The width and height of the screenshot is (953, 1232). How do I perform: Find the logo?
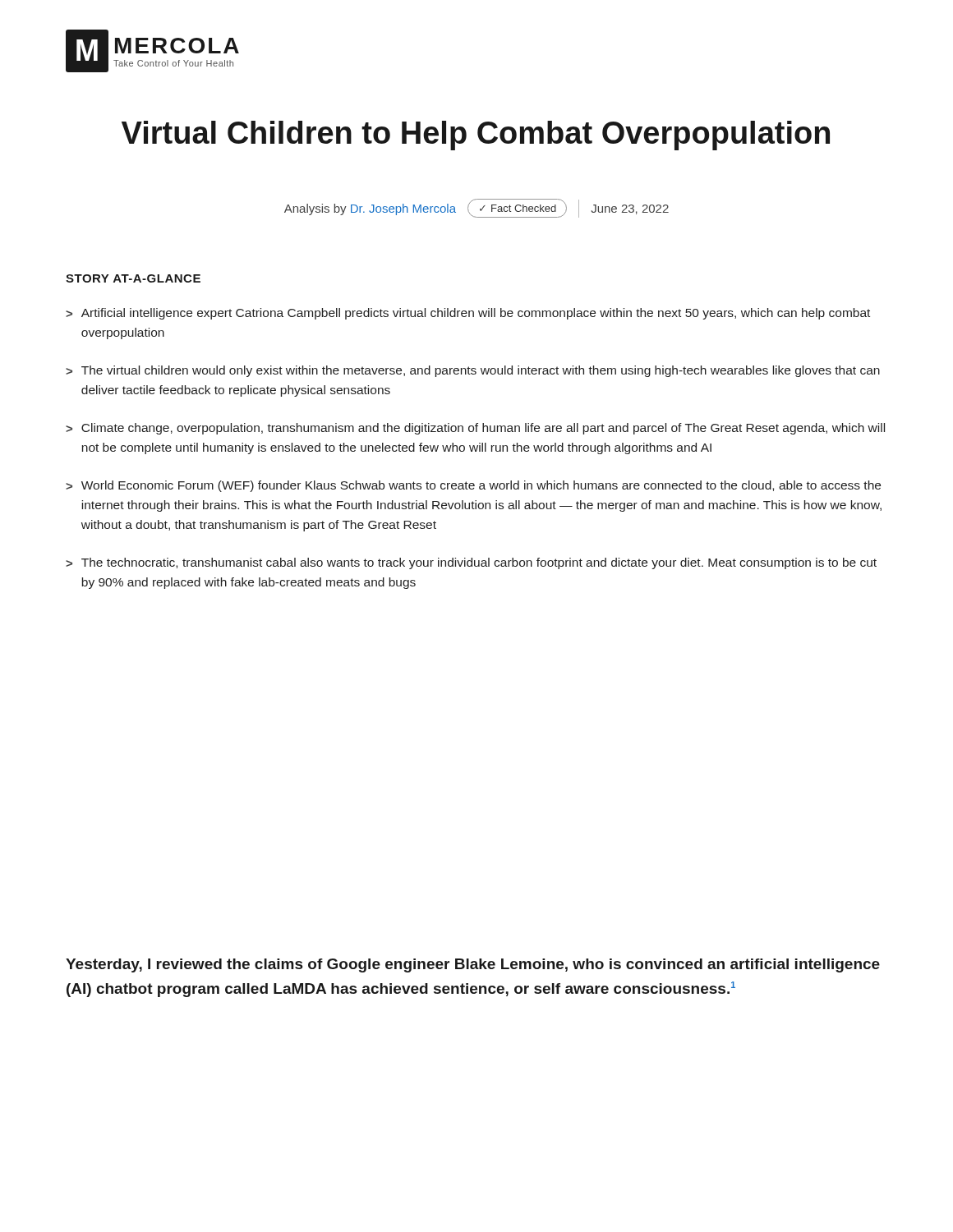153,51
